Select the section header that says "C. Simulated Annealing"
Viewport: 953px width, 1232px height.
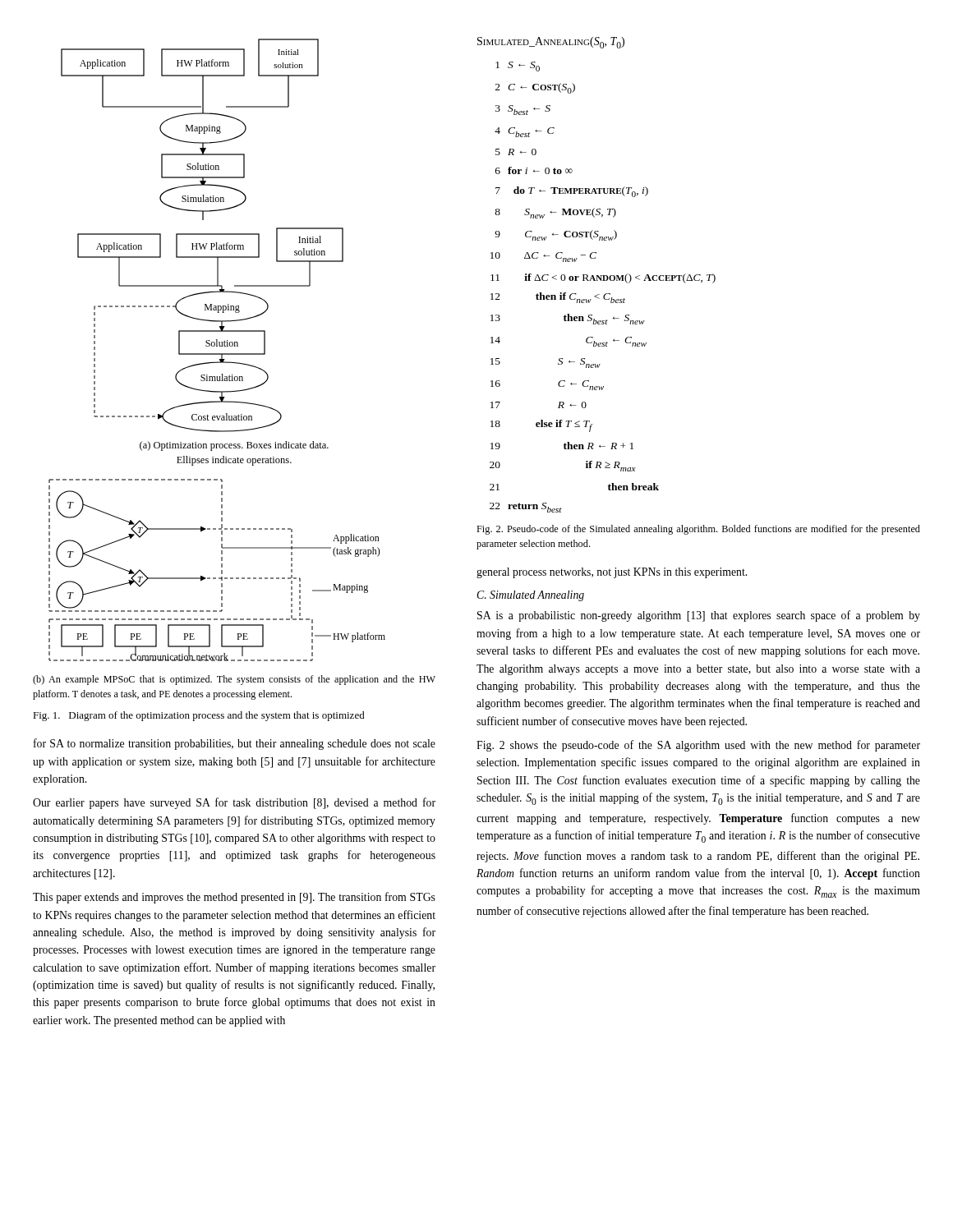click(530, 595)
